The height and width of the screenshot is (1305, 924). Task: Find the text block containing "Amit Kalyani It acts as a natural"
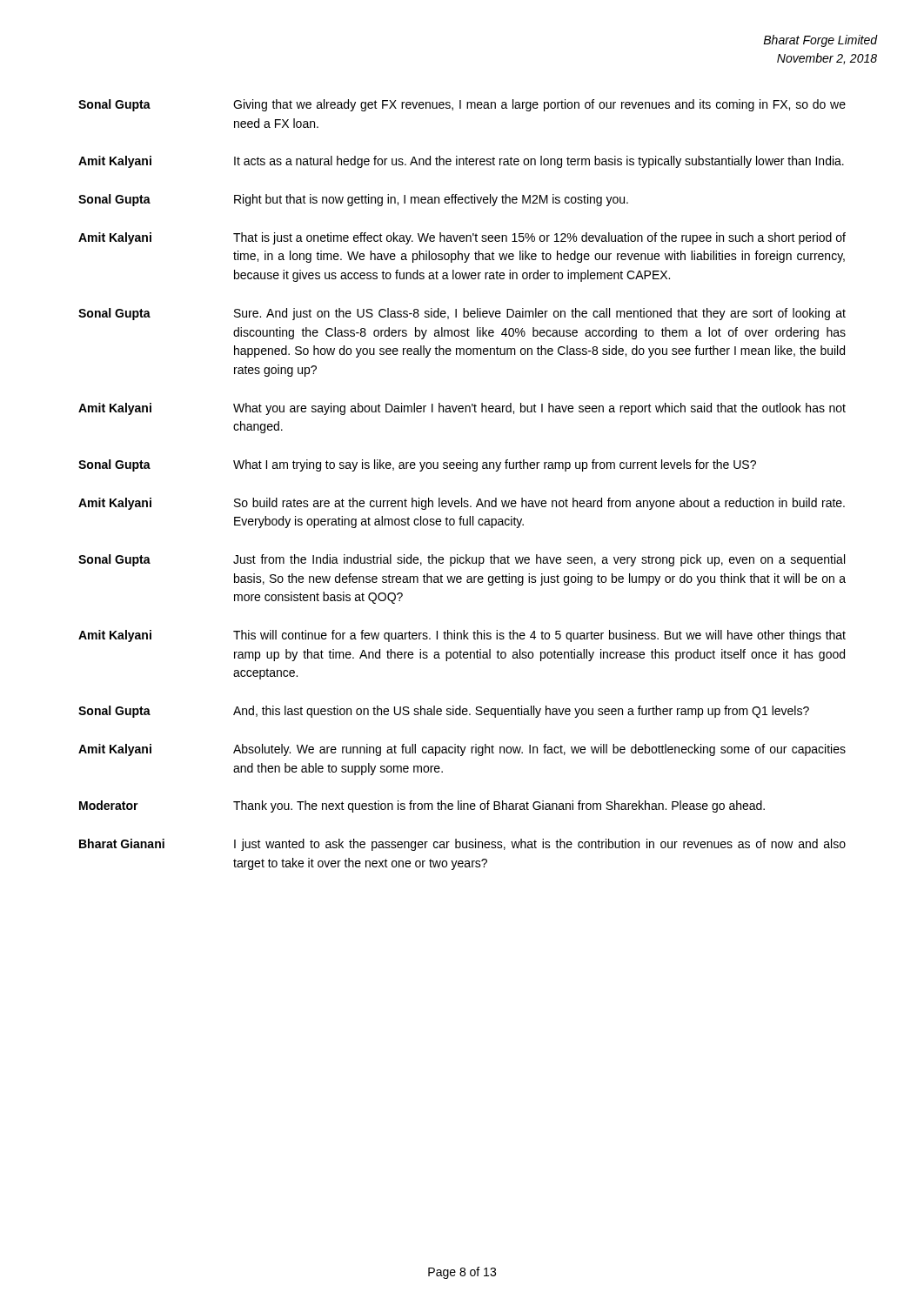pyautogui.click(x=462, y=162)
